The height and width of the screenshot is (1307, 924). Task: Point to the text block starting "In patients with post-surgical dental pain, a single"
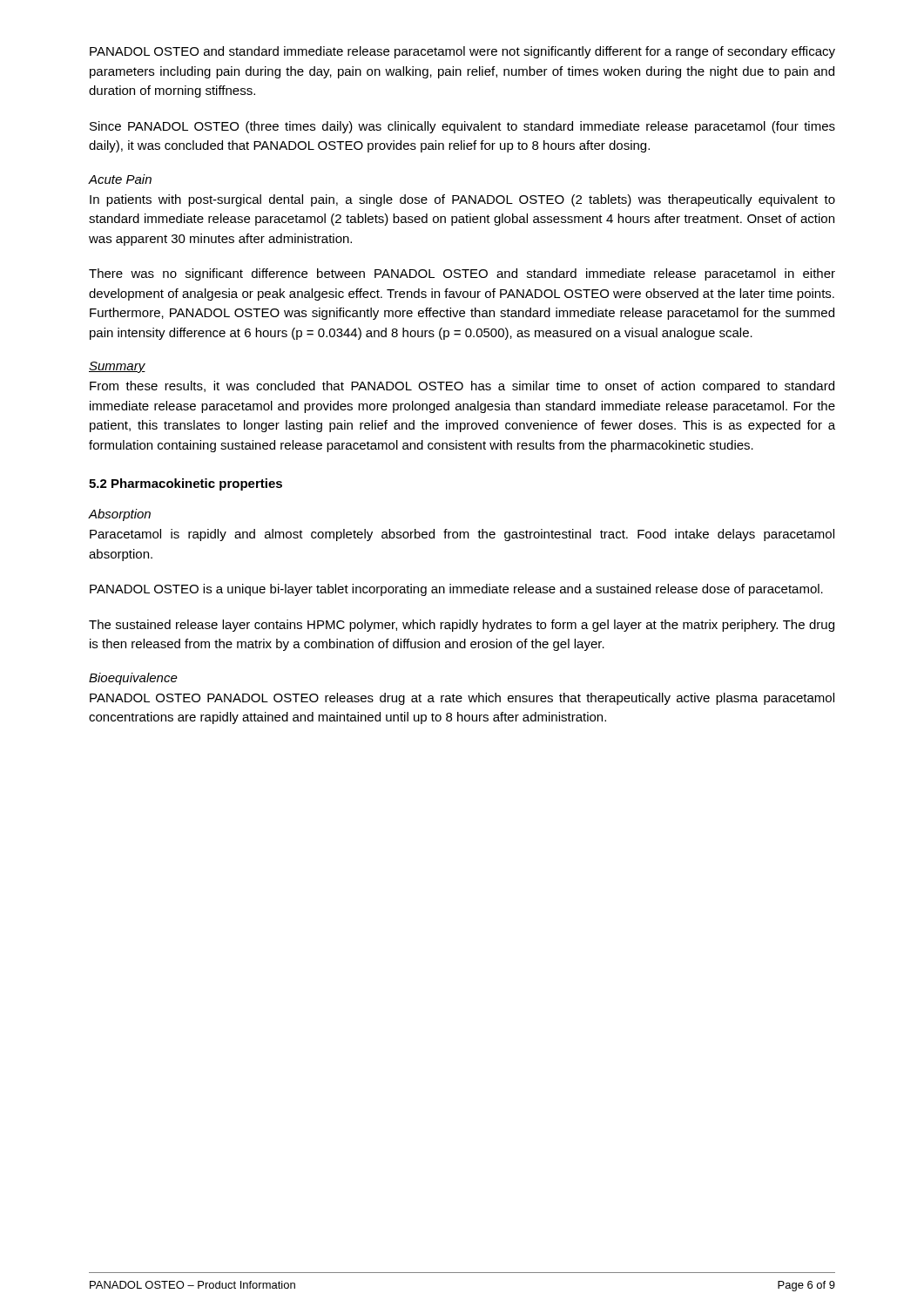click(x=462, y=218)
